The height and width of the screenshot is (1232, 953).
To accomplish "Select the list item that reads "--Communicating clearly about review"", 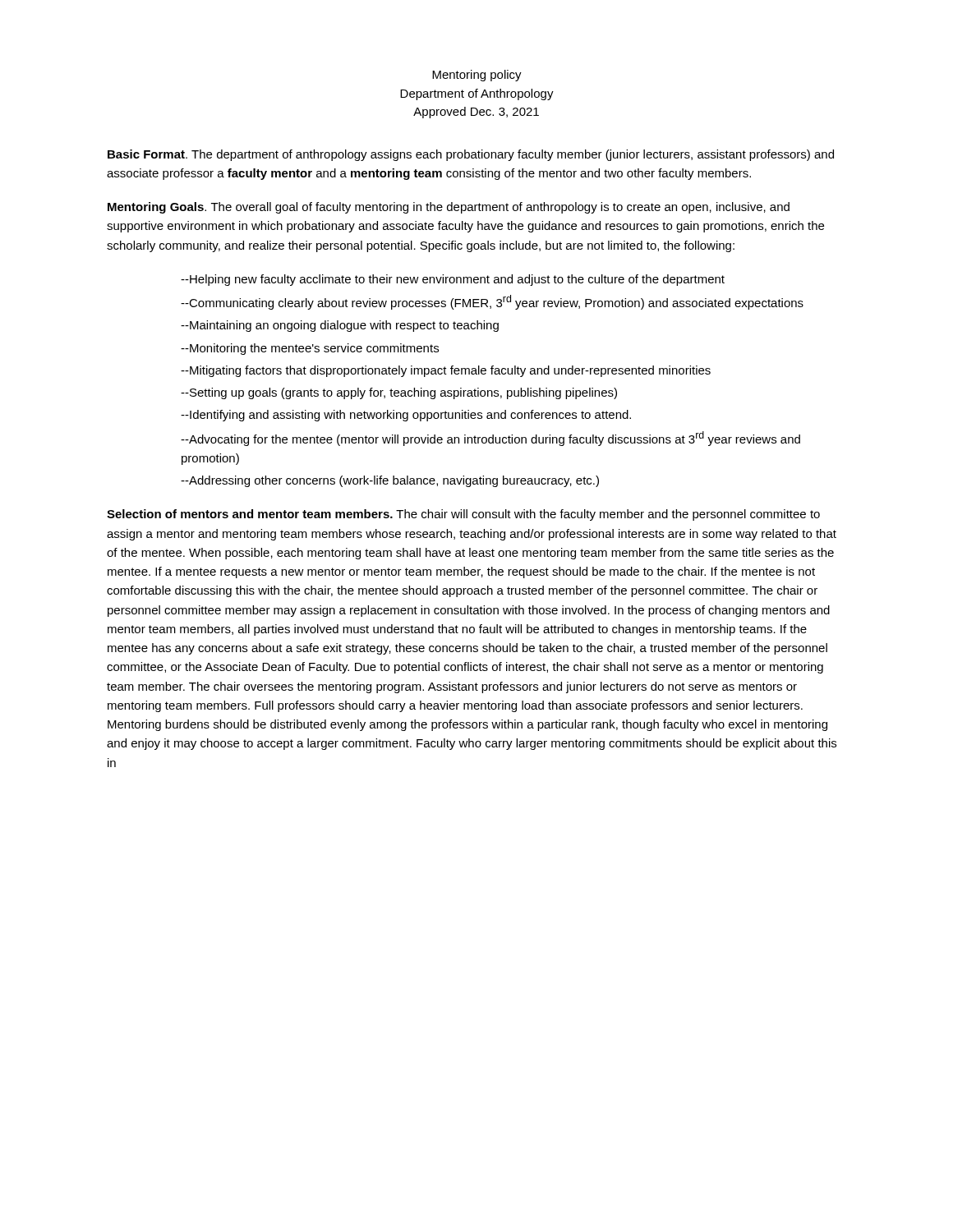I will [x=492, y=301].
